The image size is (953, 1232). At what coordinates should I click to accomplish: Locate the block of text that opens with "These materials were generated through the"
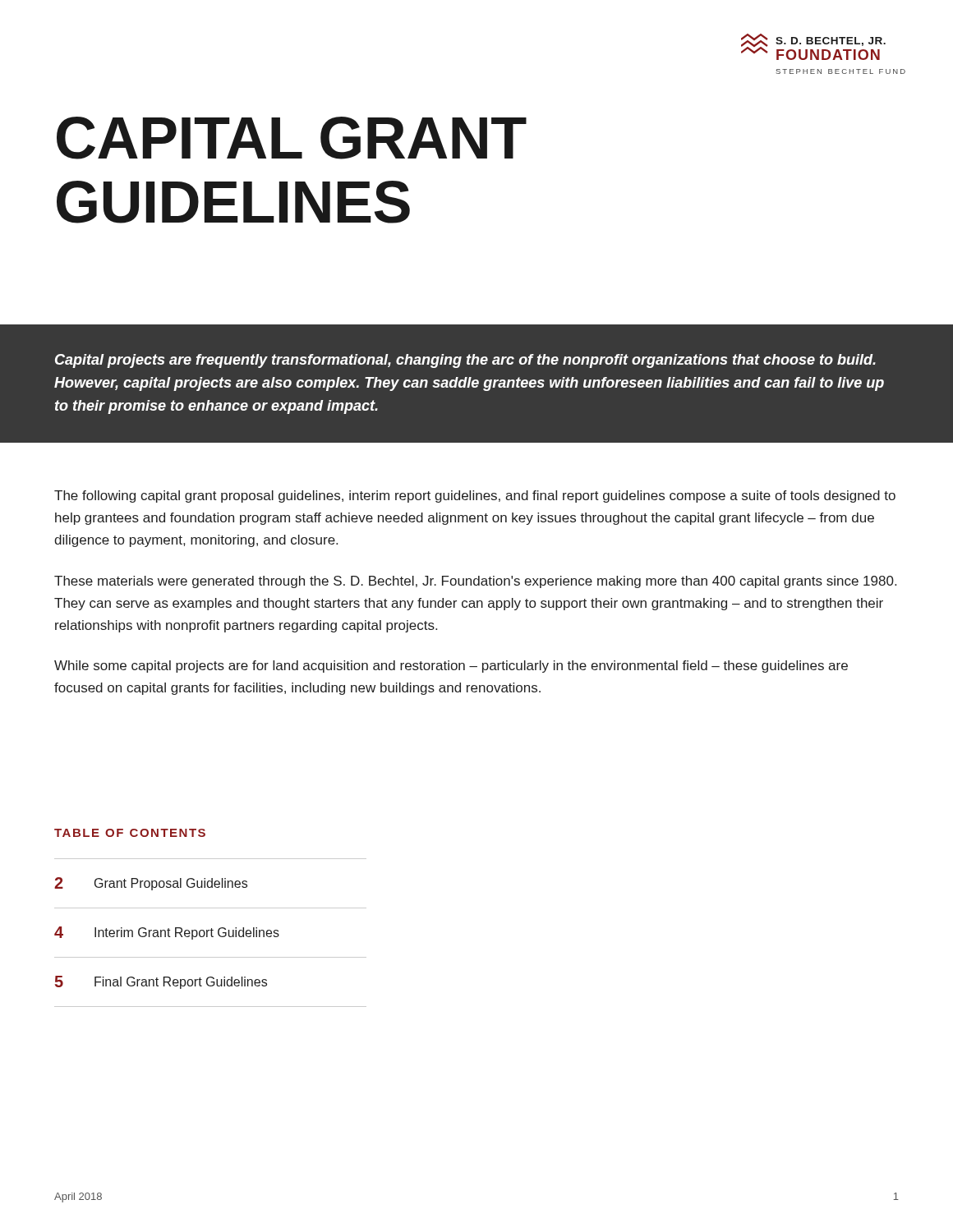click(476, 603)
